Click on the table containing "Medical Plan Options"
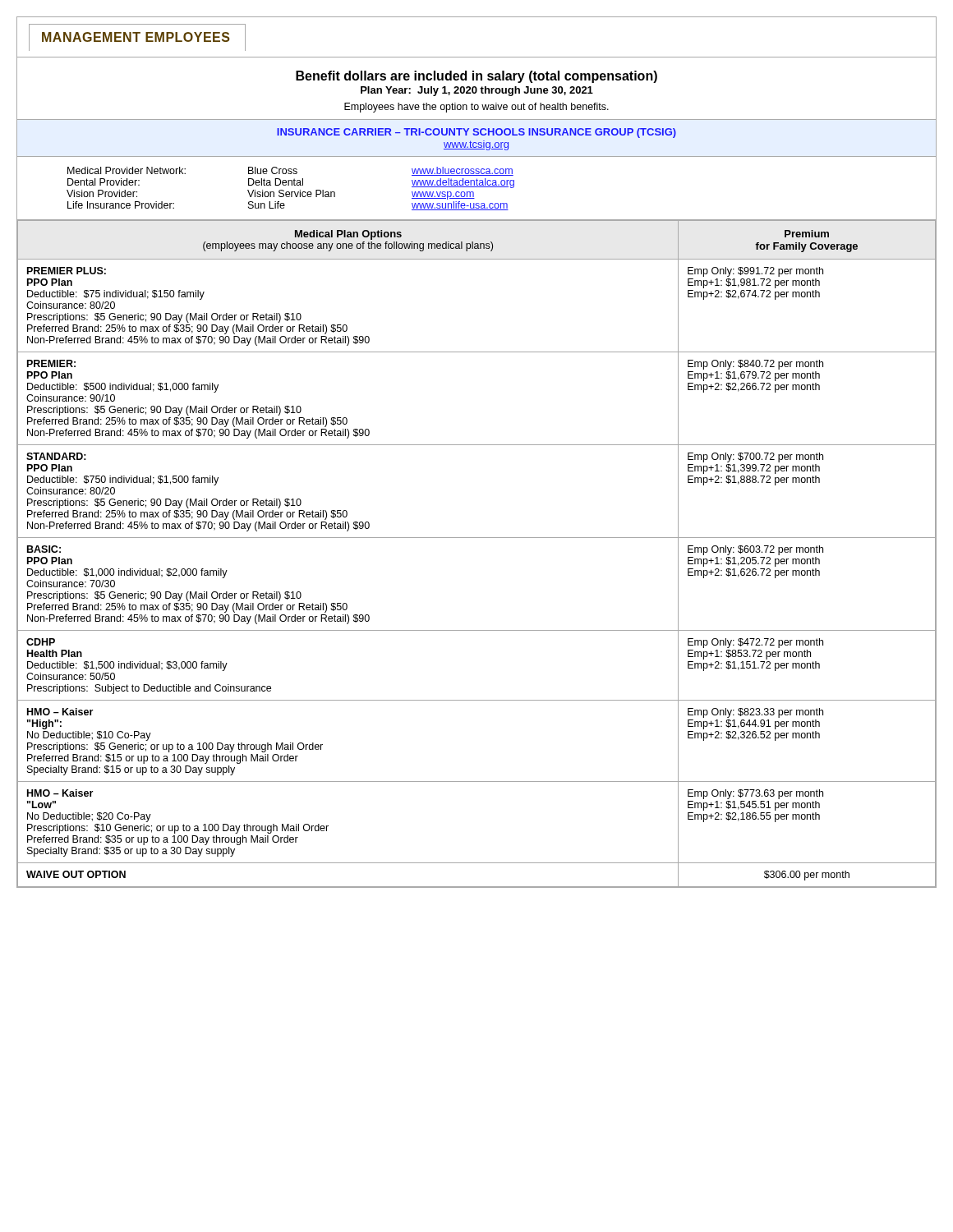This screenshot has height=1232, width=953. point(476,553)
